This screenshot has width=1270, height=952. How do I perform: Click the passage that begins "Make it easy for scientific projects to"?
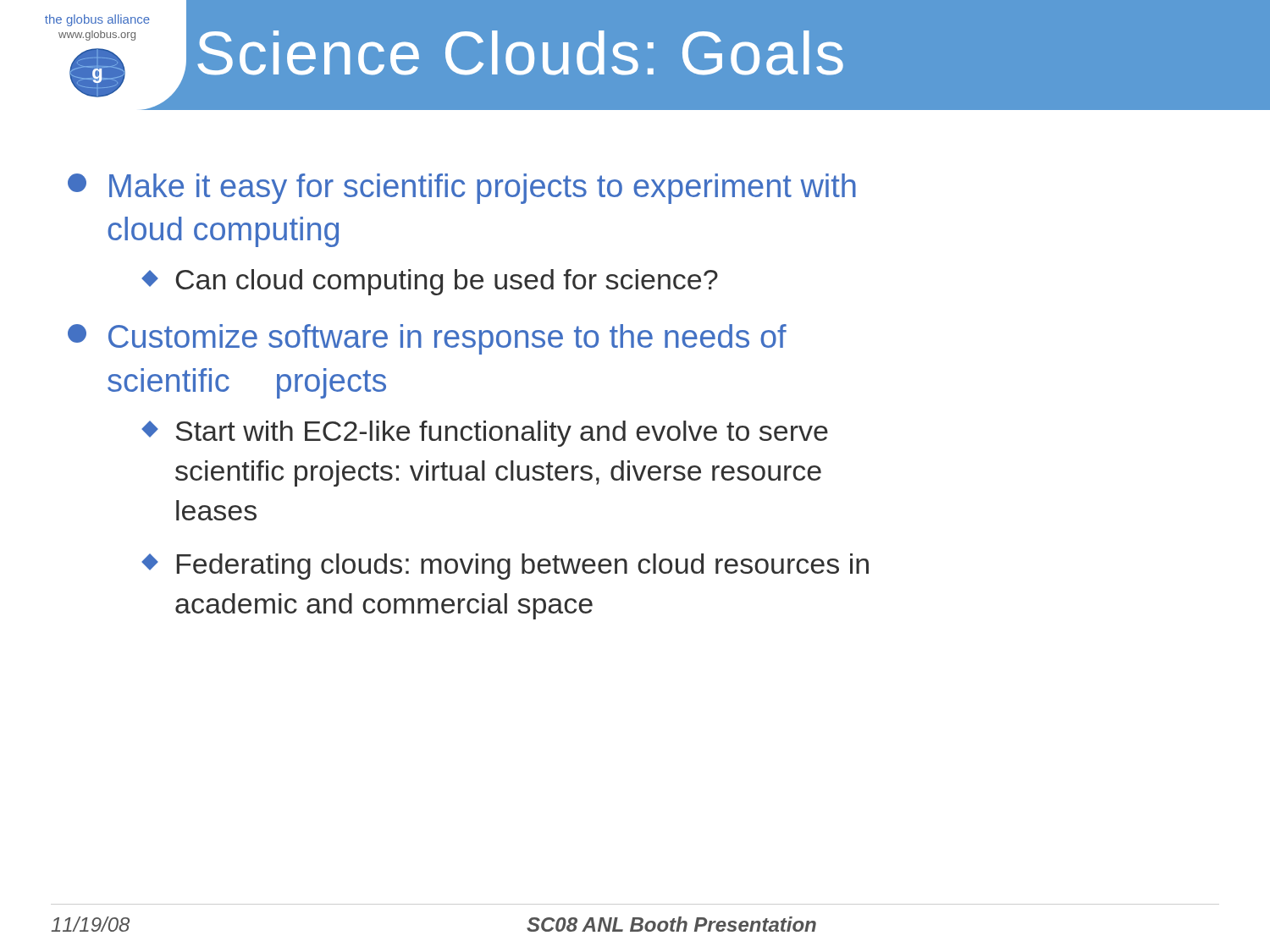(463, 208)
